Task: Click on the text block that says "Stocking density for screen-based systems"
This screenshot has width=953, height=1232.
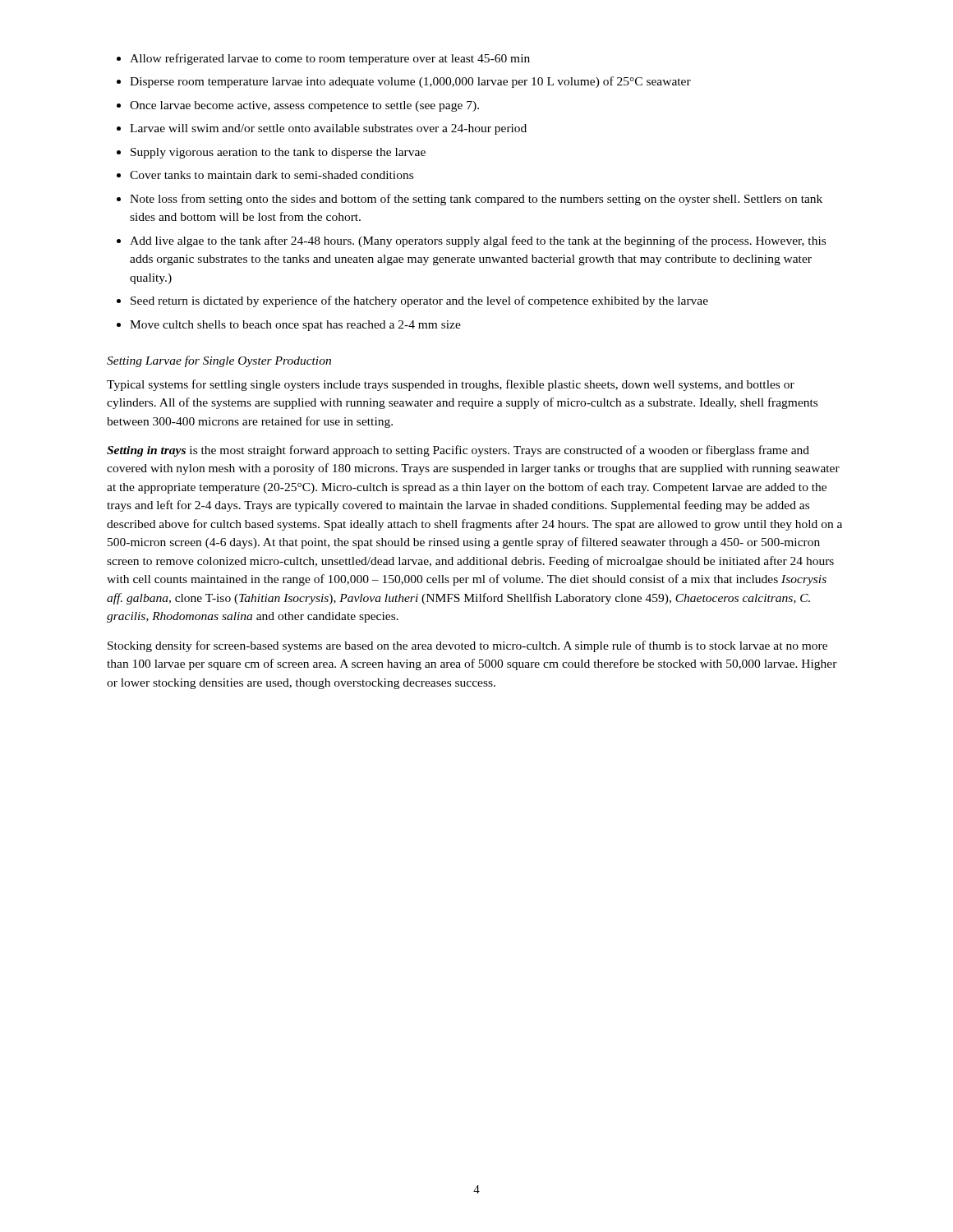Action: pos(472,663)
